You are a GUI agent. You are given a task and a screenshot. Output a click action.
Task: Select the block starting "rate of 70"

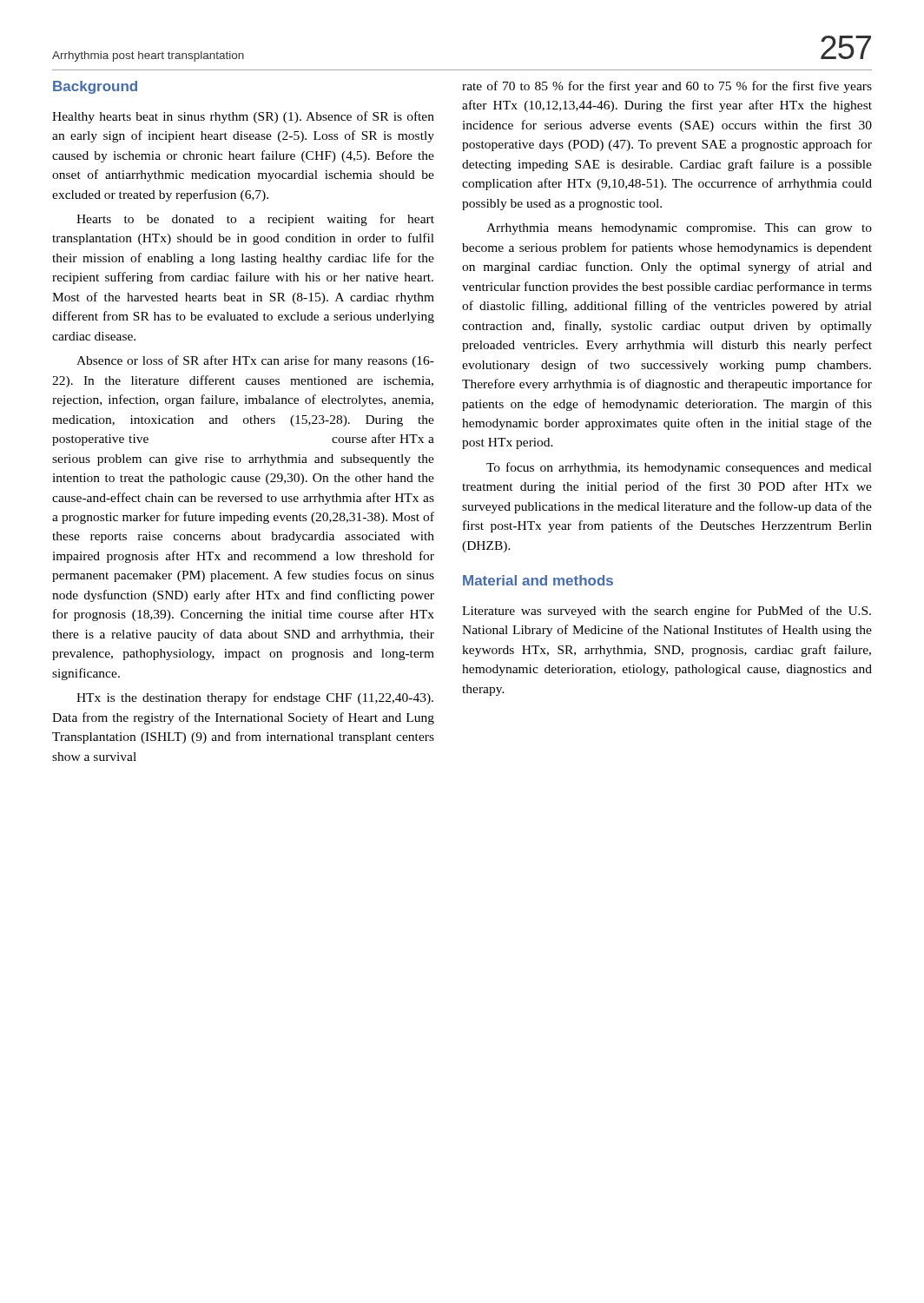click(x=667, y=145)
